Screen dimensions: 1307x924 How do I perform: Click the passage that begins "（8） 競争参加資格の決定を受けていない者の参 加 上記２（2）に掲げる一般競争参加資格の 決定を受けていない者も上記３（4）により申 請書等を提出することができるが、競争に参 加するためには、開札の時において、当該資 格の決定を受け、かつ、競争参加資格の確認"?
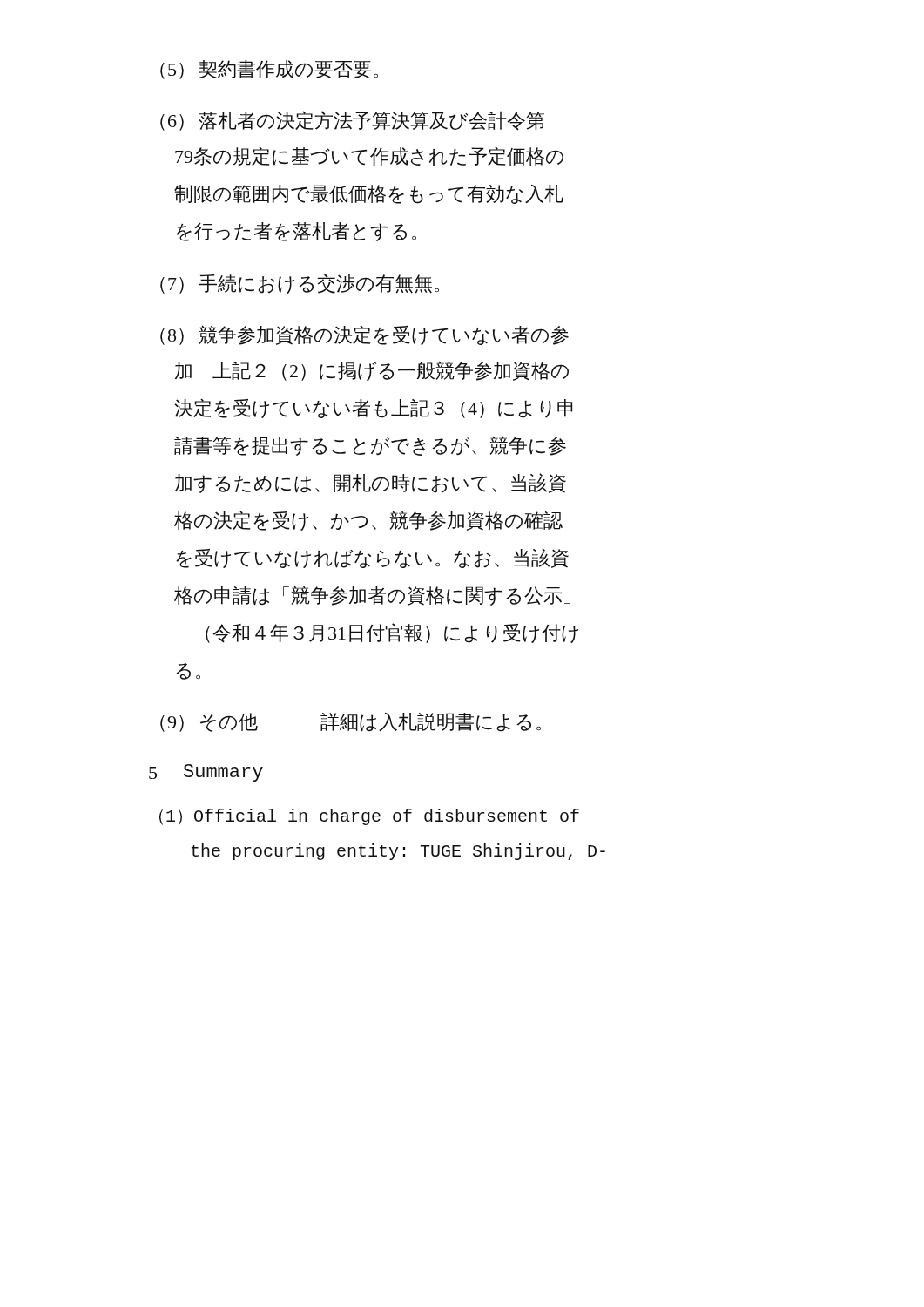pyautogui.click(x=492, y=504)
